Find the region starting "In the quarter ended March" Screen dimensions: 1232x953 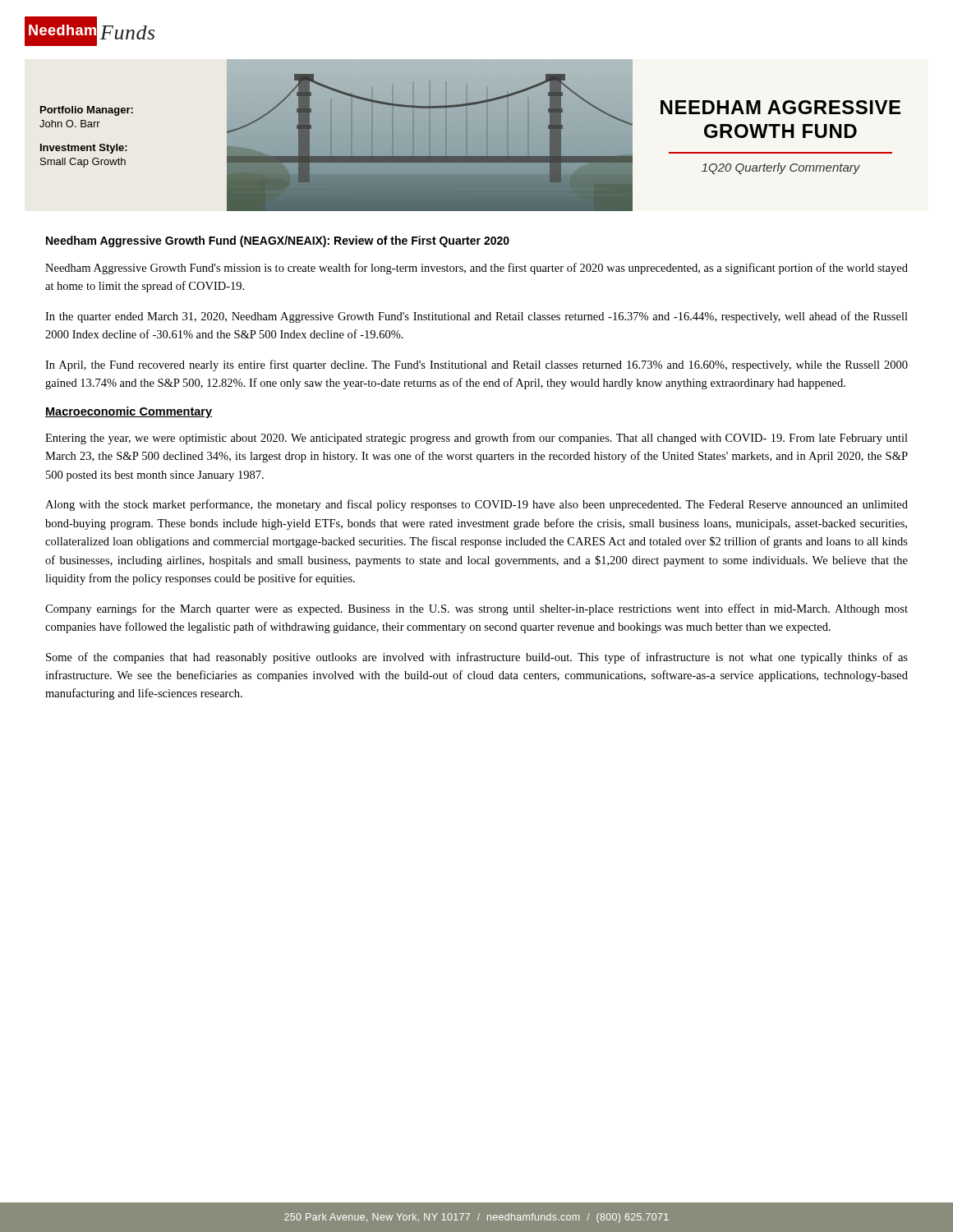point(476,325)
